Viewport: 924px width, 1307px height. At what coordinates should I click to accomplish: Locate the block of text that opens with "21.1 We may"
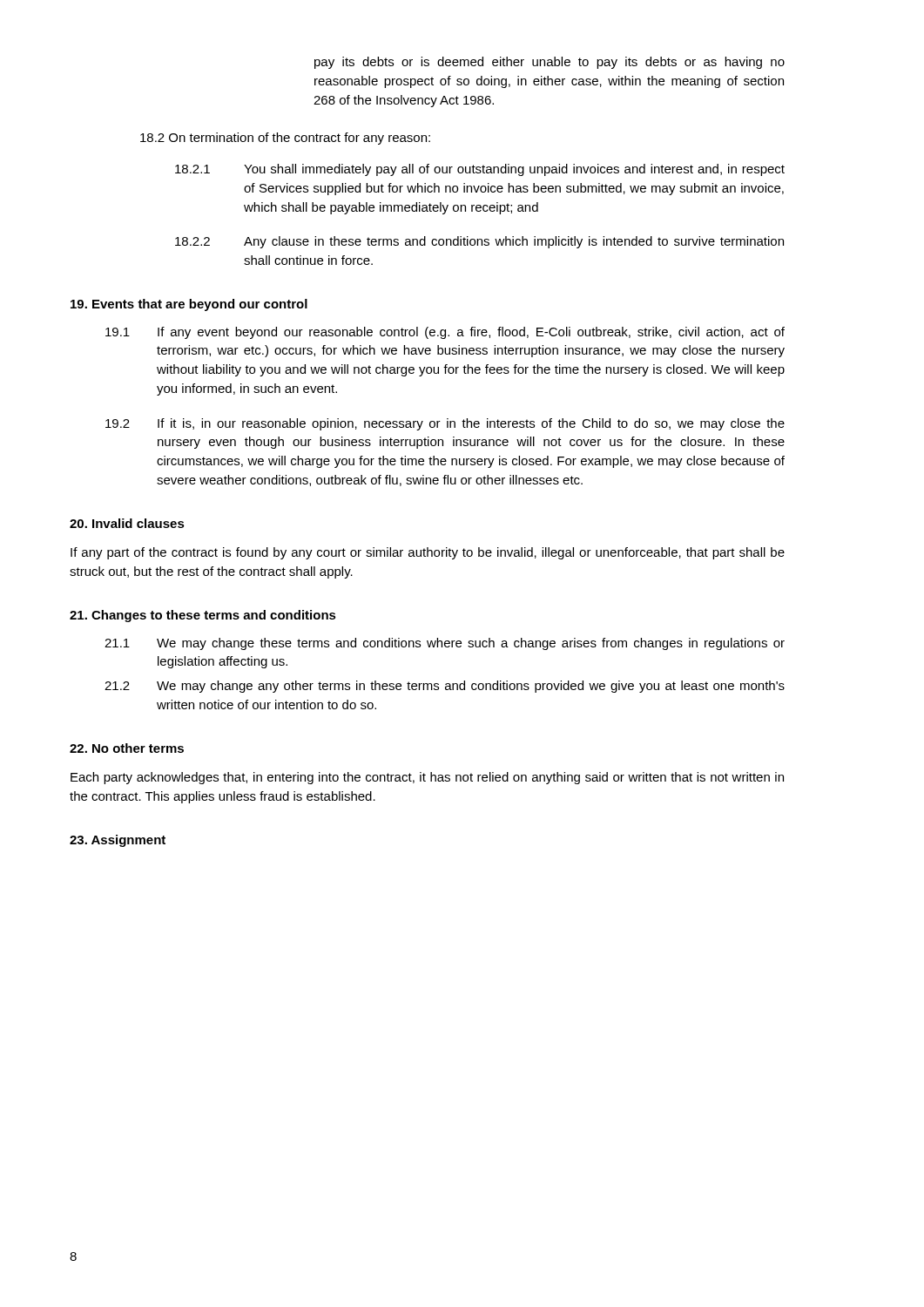[445, 652]
